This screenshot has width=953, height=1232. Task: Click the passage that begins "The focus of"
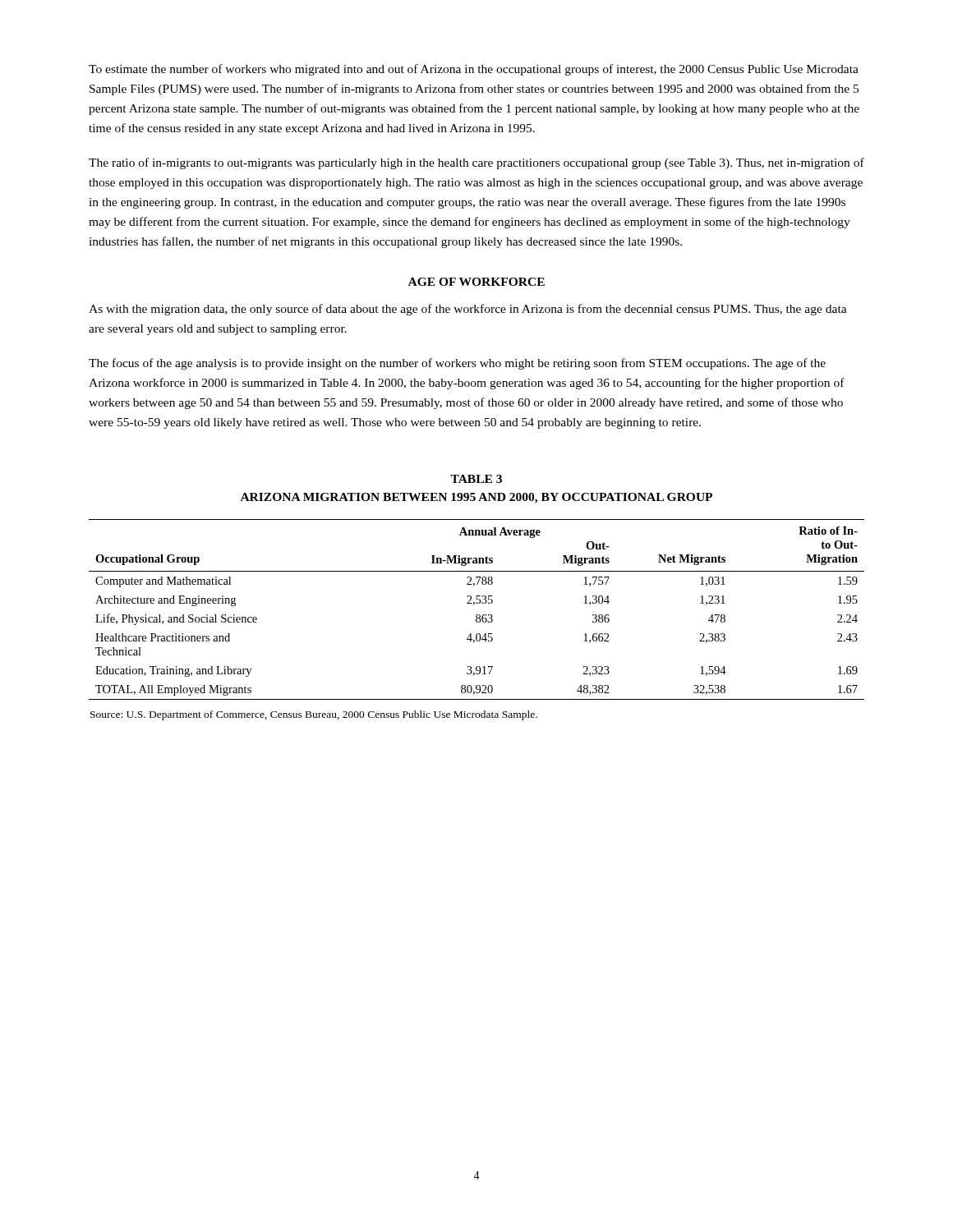[466, 392]
